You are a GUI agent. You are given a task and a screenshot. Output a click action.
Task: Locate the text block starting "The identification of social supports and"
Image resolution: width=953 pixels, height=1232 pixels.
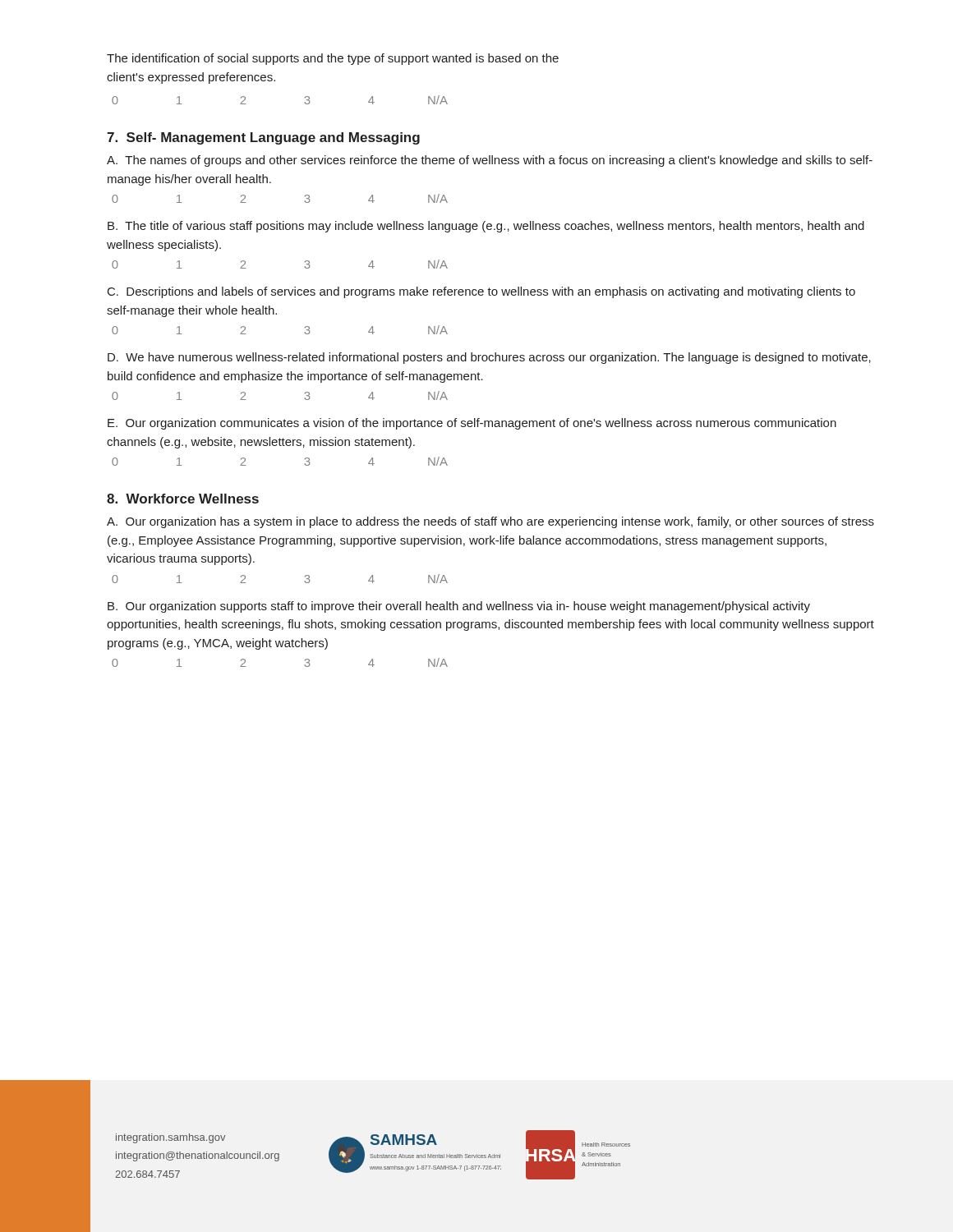[x=333, y=67]
